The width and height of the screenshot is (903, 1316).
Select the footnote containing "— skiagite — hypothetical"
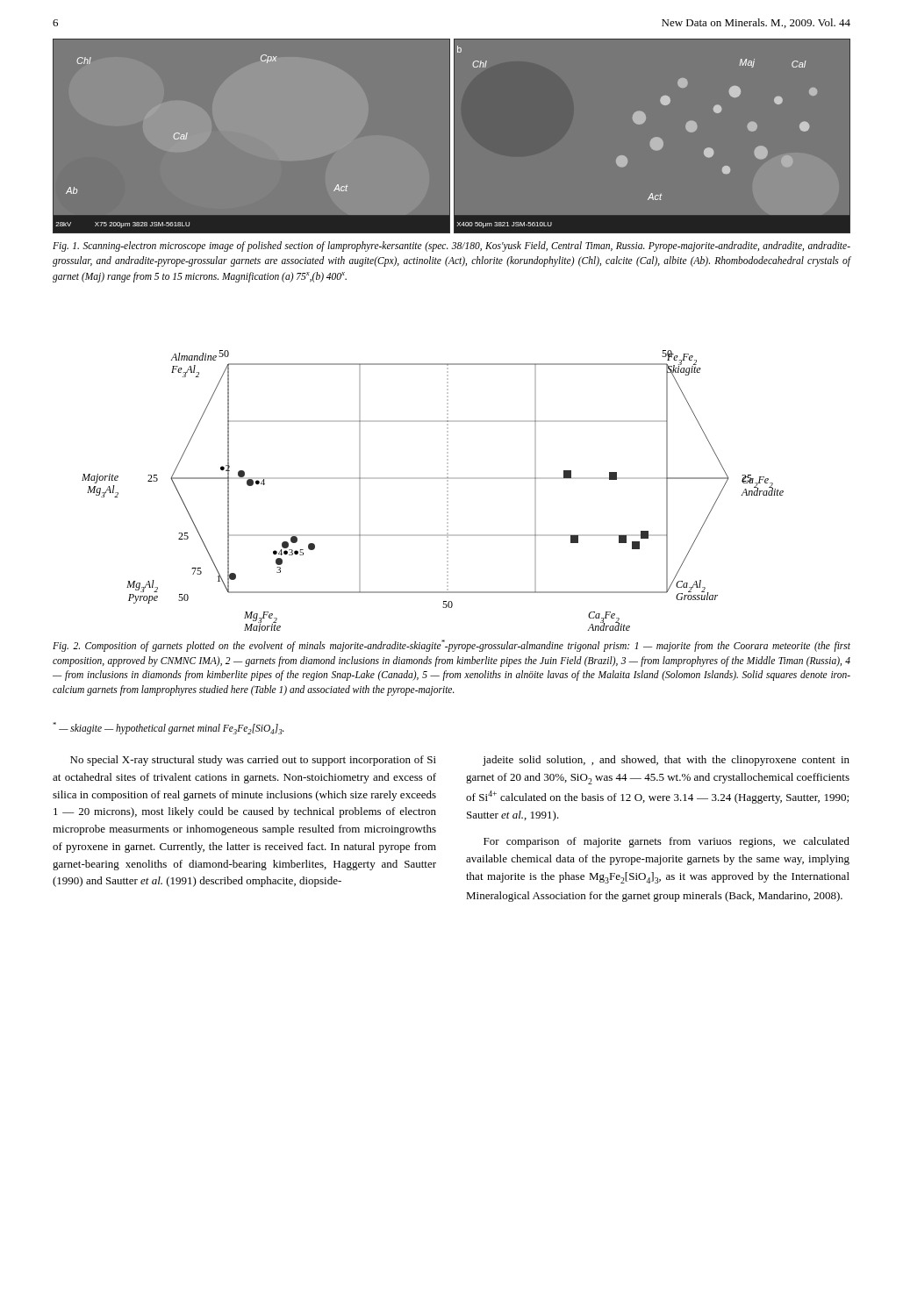(169, 728)
